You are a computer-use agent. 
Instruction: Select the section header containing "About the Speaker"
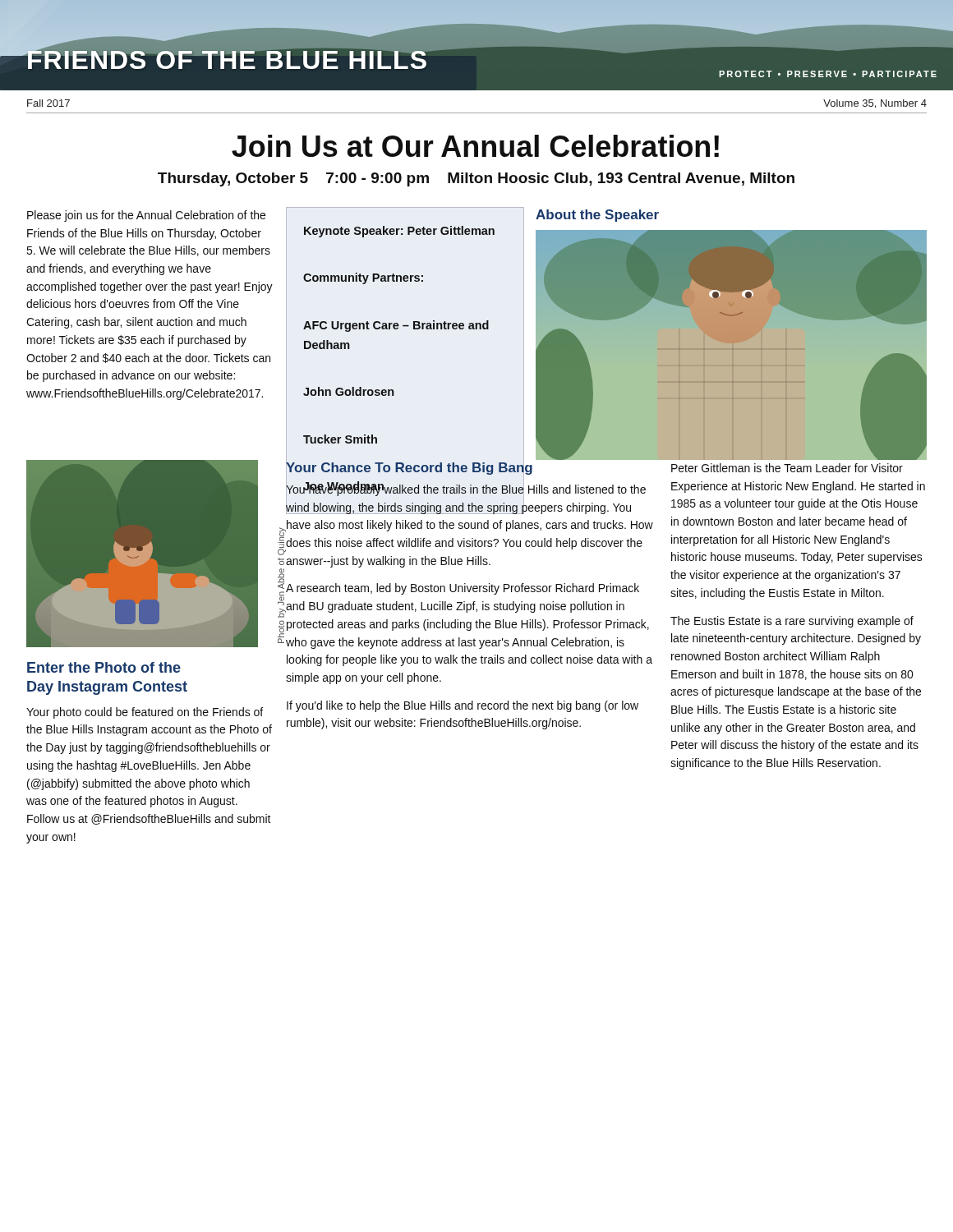(x=597, y=215)
